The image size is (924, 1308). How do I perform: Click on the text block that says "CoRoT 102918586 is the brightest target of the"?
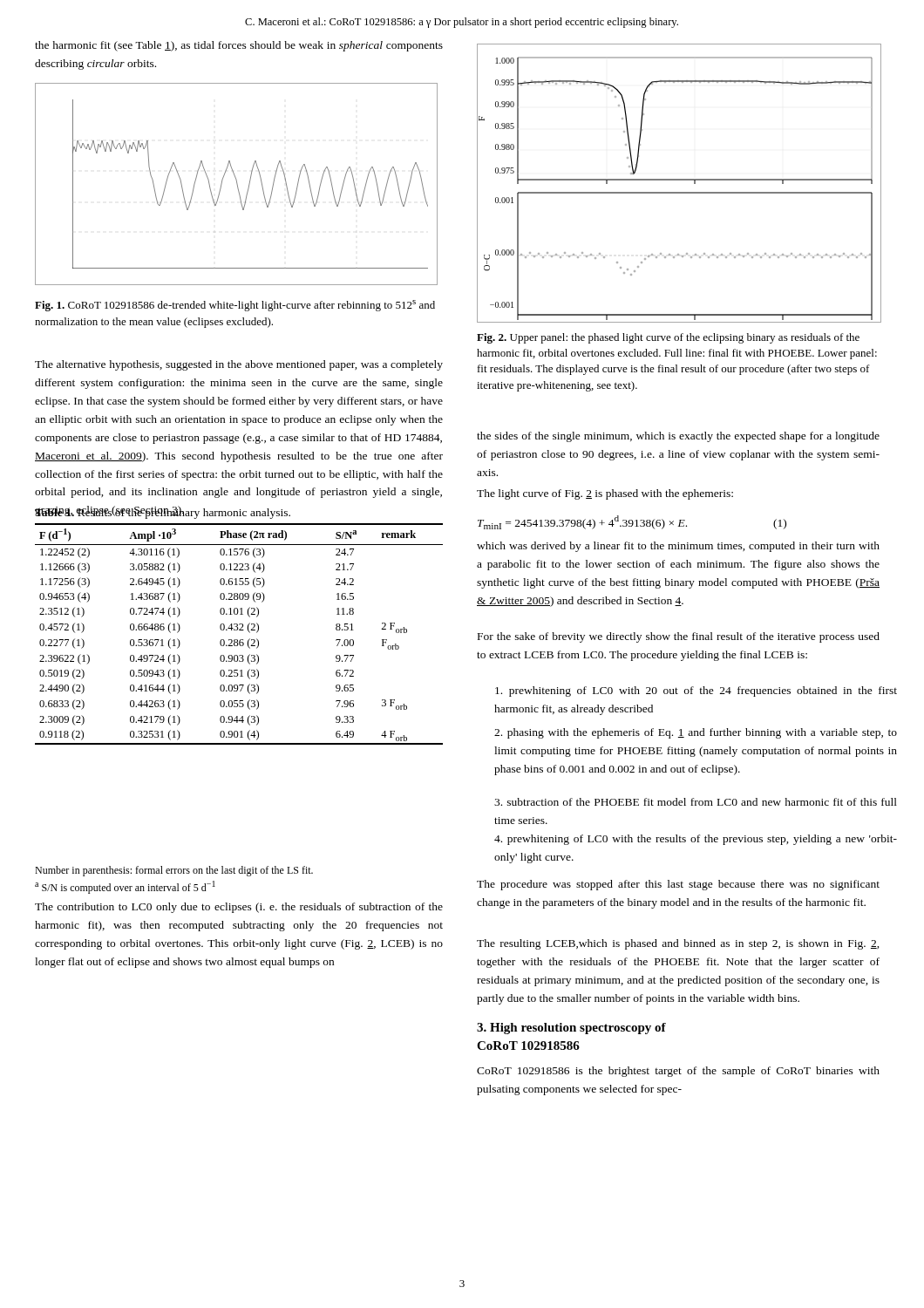678,1079
